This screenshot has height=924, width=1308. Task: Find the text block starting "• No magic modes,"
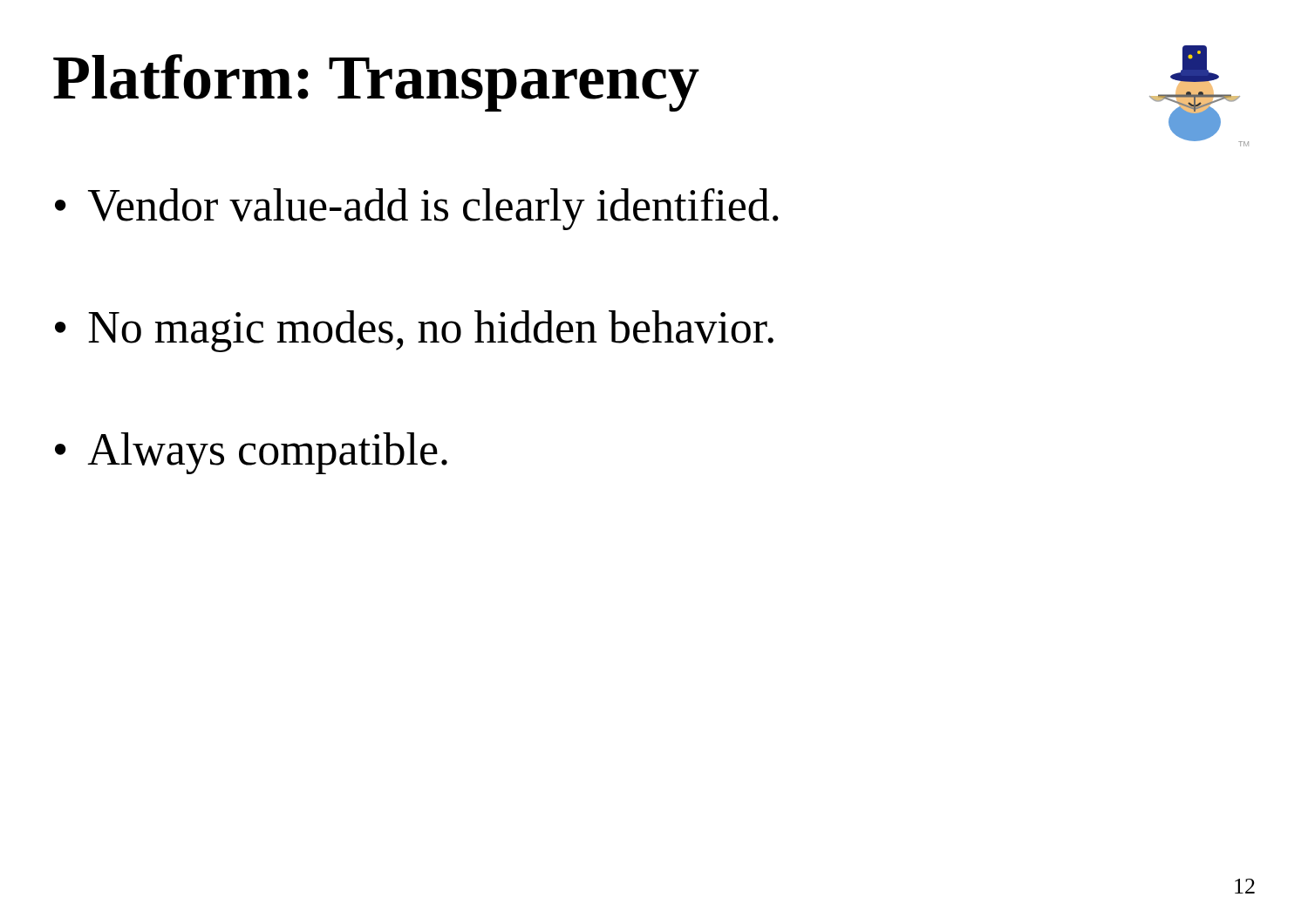coord(414,328)
